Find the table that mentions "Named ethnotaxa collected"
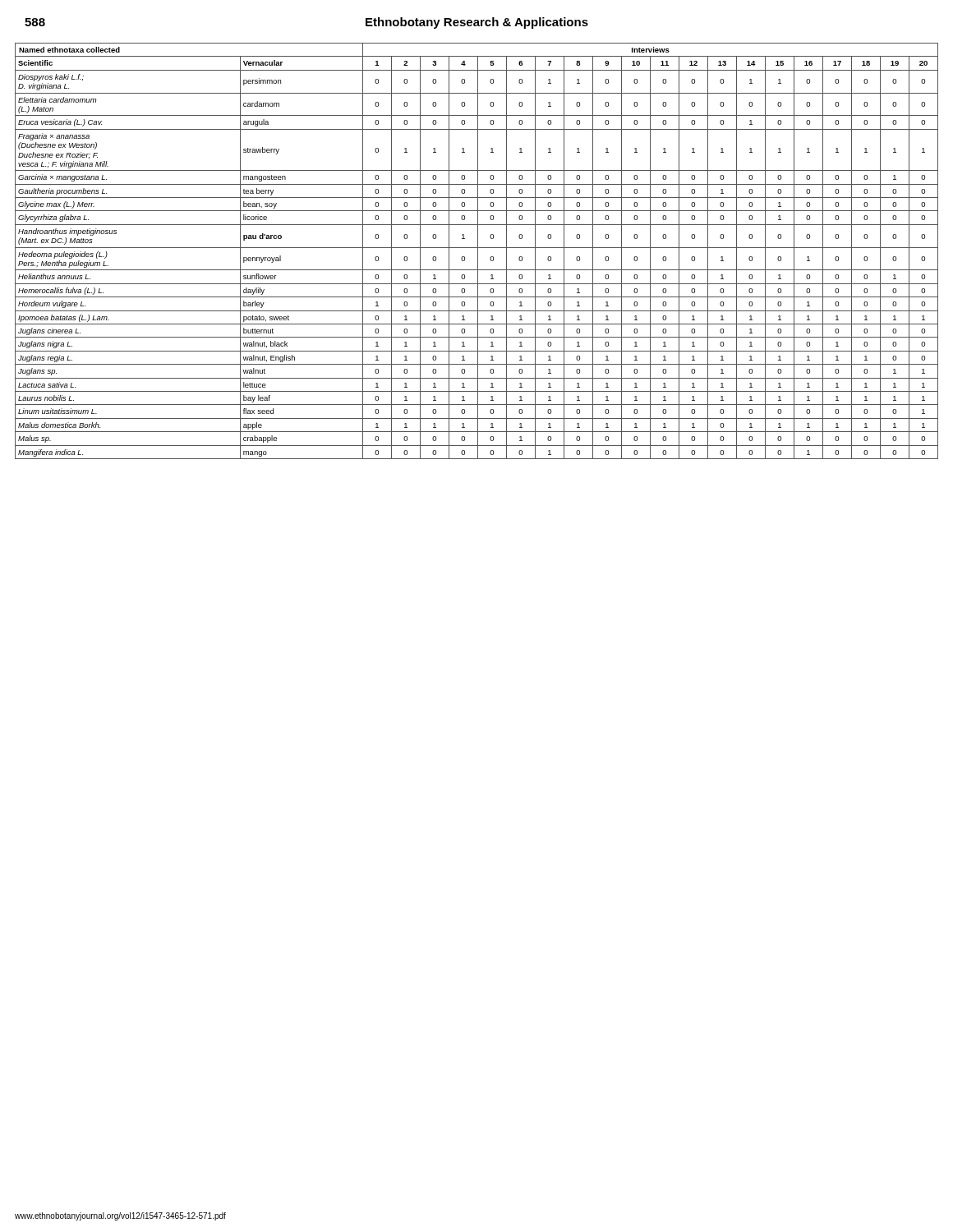Viewport: 953px width, 1232px height. tap(476, 251)
